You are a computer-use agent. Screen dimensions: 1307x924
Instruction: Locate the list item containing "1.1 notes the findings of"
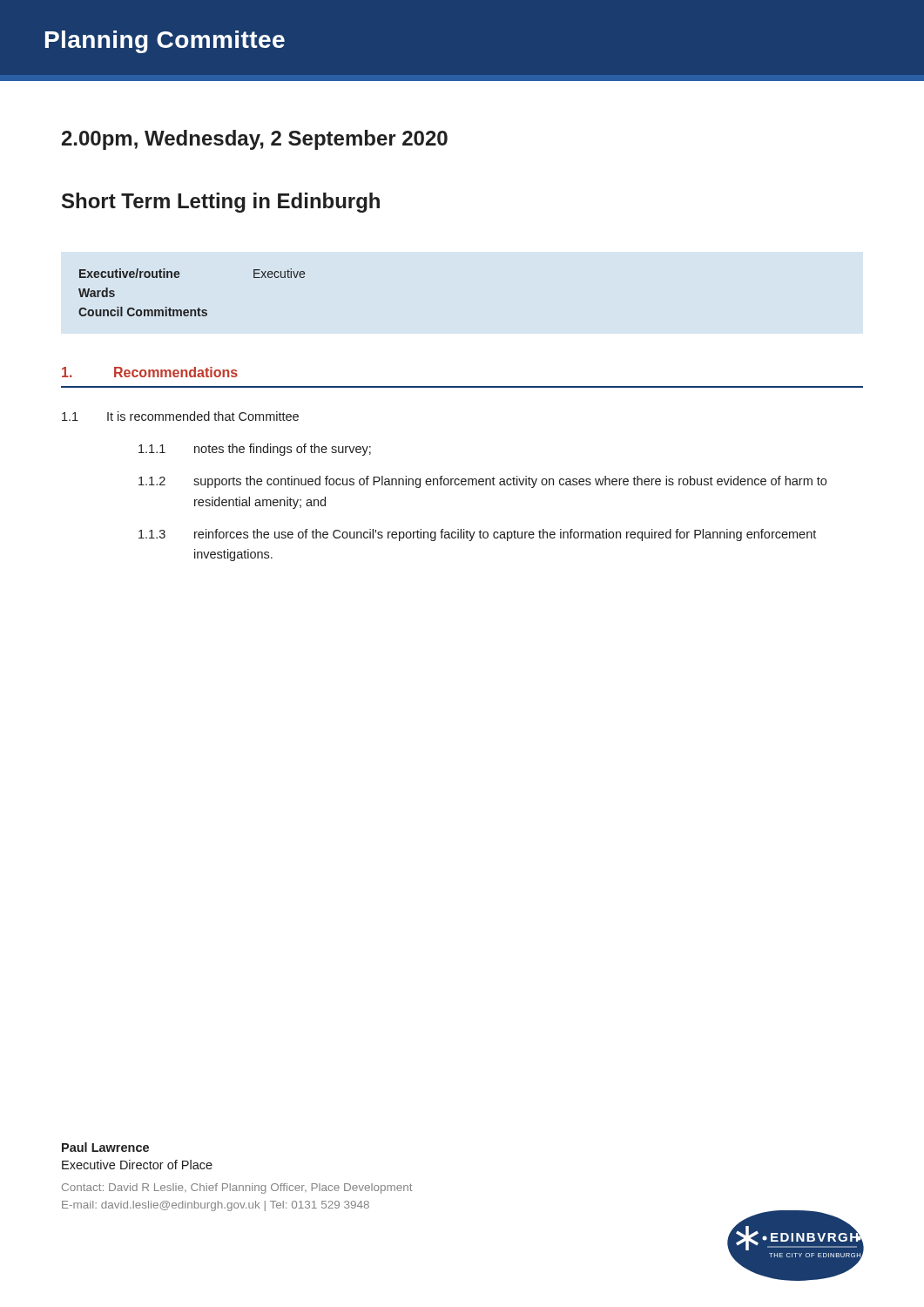255,449
